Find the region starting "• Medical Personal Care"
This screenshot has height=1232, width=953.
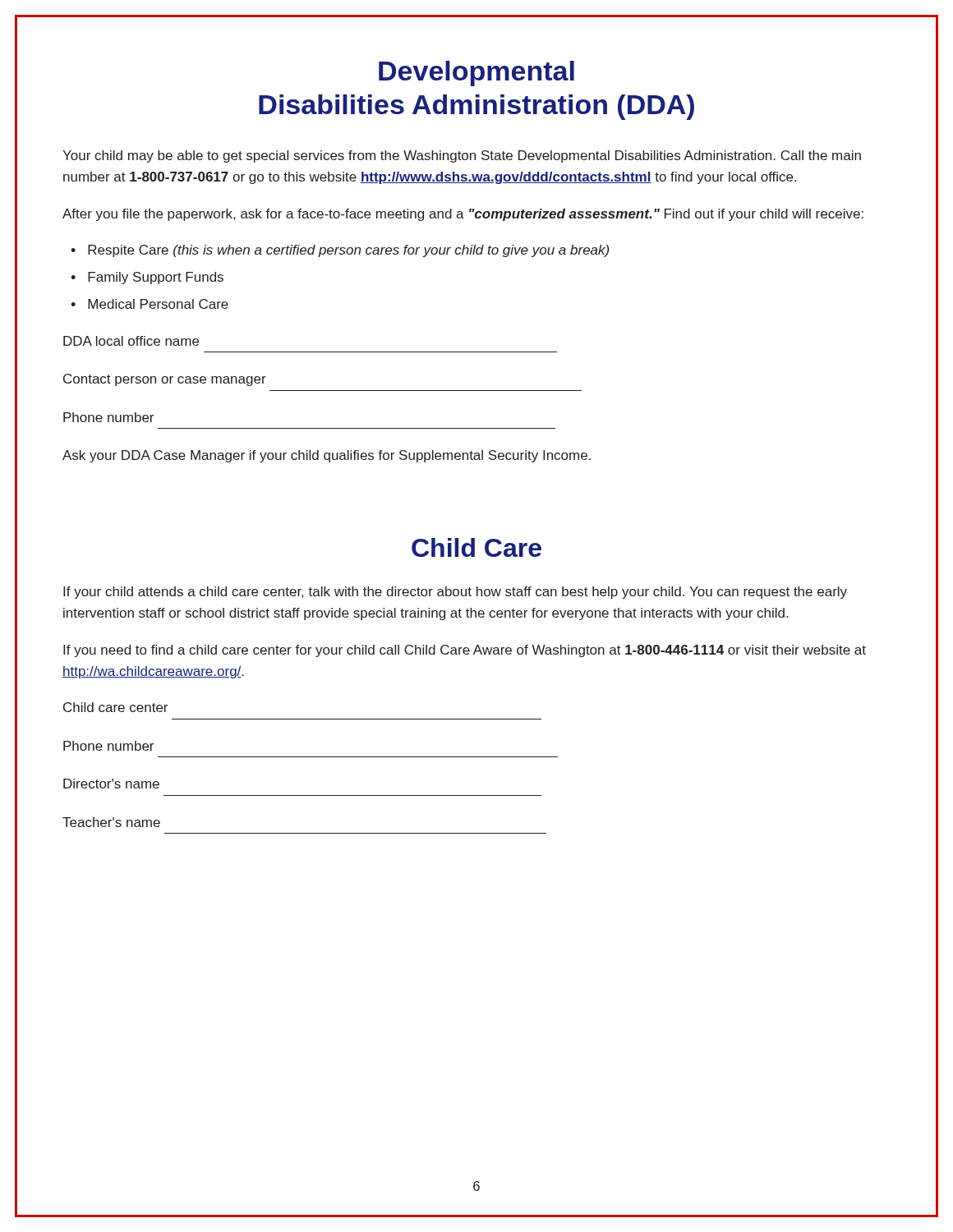[150, 305]
